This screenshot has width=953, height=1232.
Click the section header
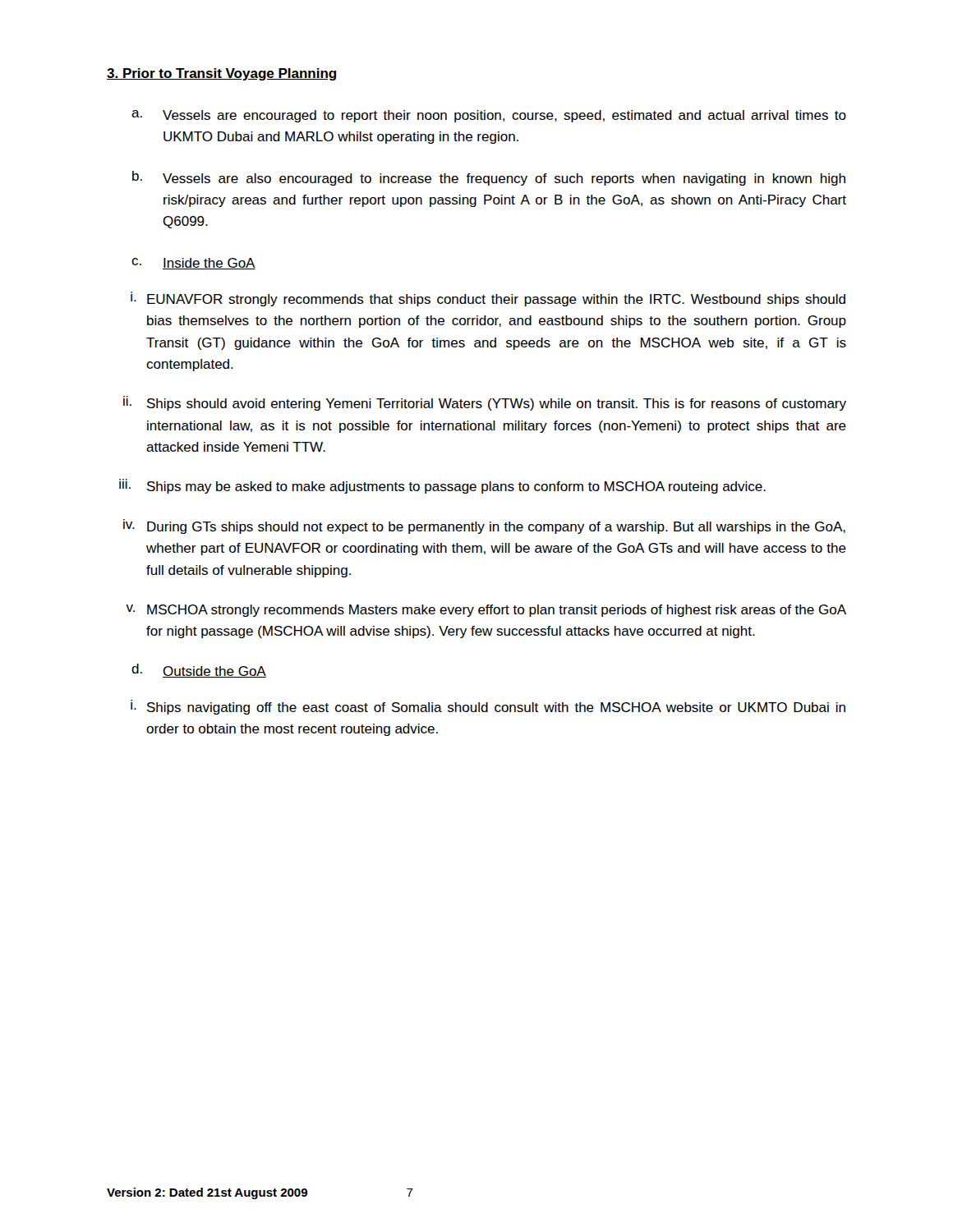[x=222, y=73]
